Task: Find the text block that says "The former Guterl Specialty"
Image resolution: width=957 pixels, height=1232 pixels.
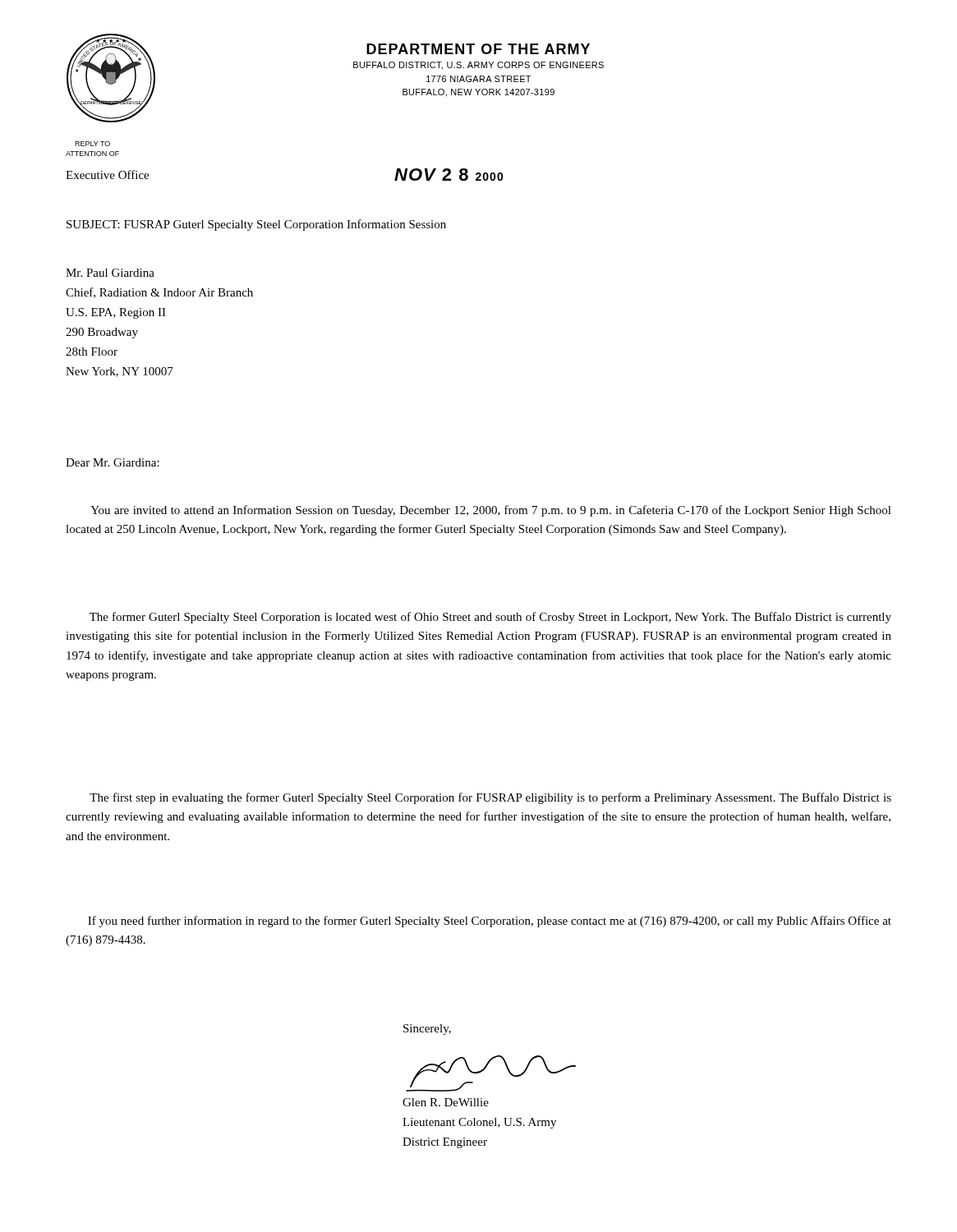Action: [x=478, y=645]
